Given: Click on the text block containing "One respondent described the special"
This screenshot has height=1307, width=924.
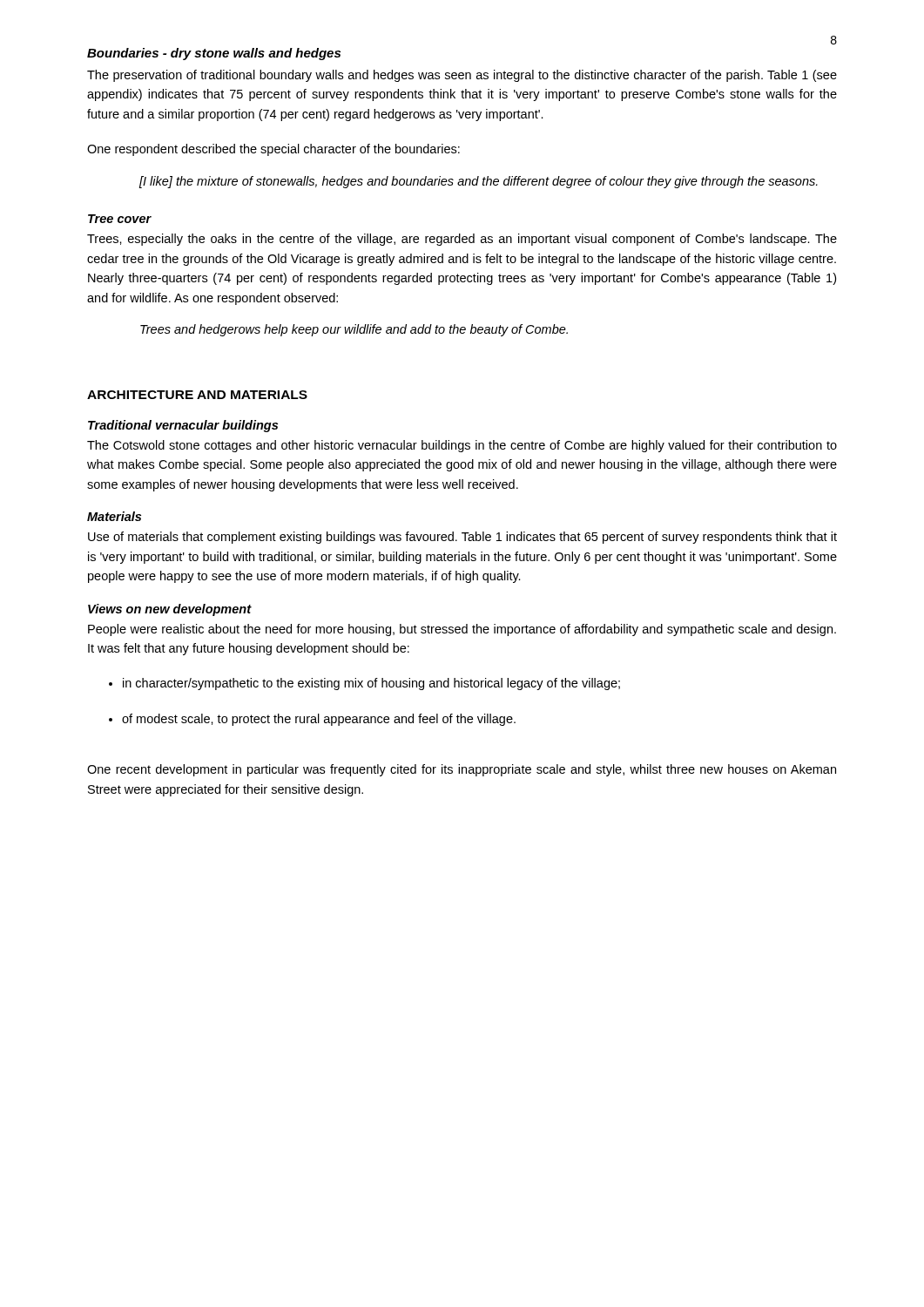Looking at the screenshot, I should point(462,150).
